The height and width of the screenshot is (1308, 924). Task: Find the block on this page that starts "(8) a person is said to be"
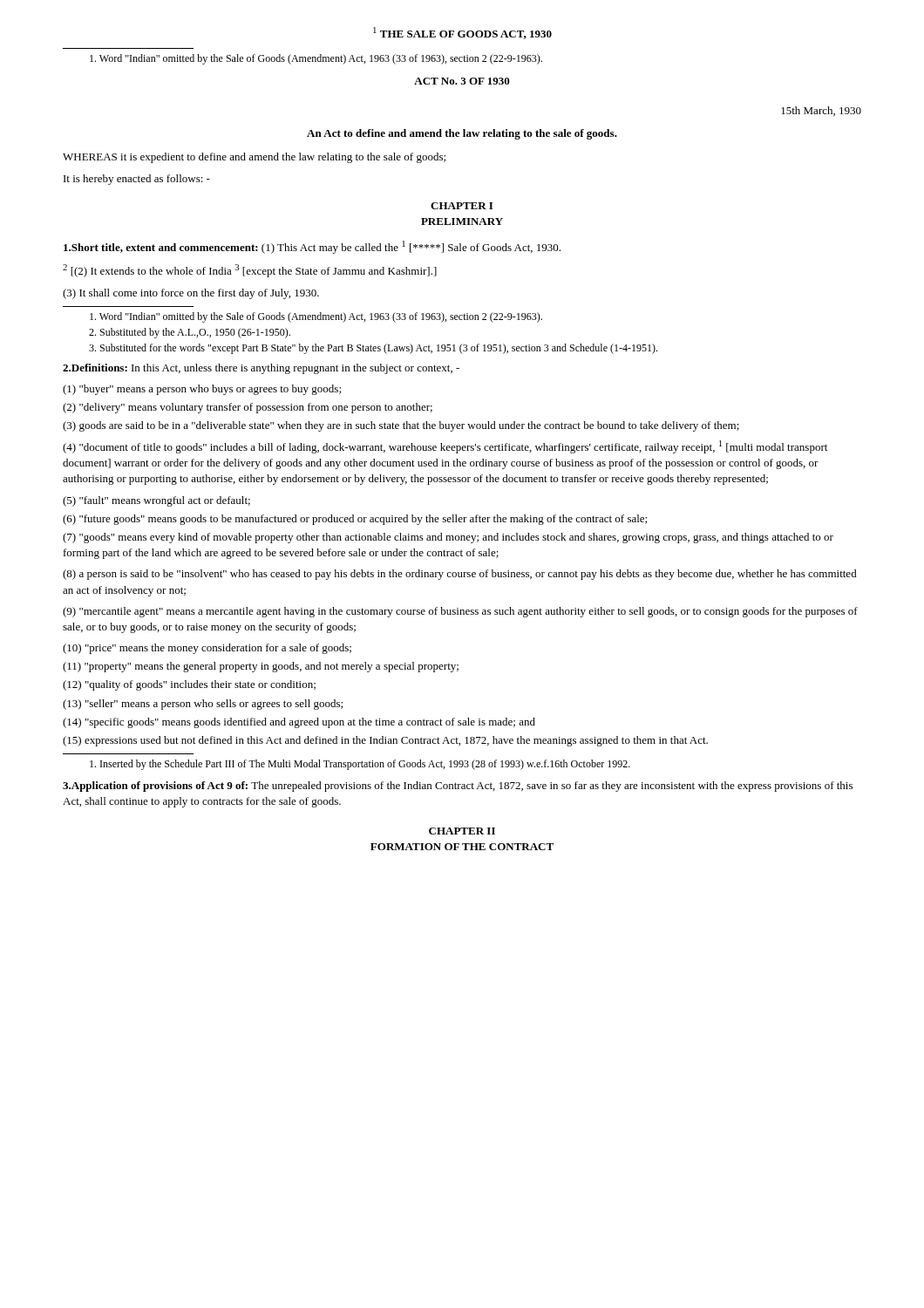pyautogui.click(x=460, y=582)
